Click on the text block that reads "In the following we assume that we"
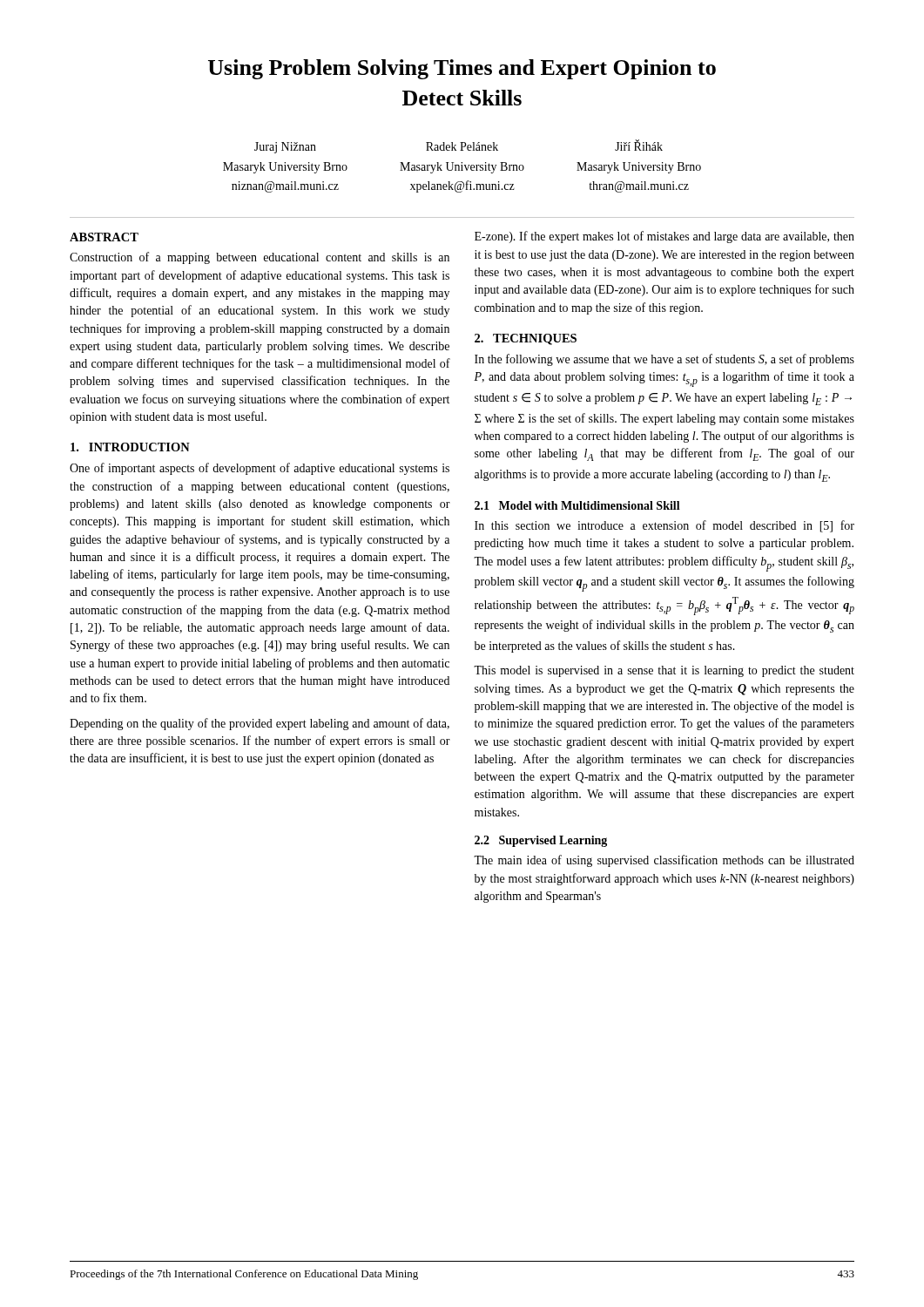The height and width of the screenshot is (1307, 924). pyautogui.click(x=664, y=419)
